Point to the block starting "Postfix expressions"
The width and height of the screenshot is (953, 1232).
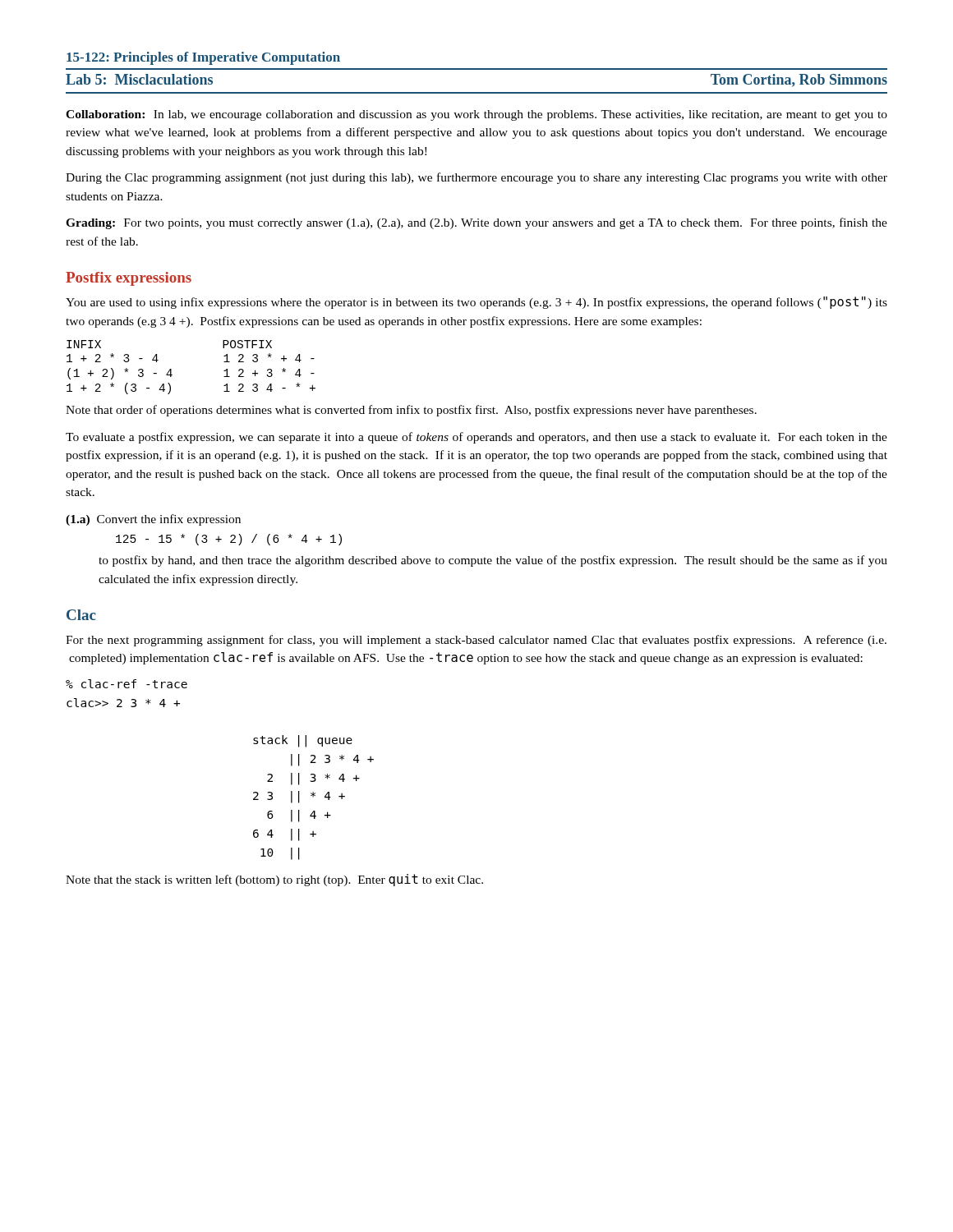129,277
